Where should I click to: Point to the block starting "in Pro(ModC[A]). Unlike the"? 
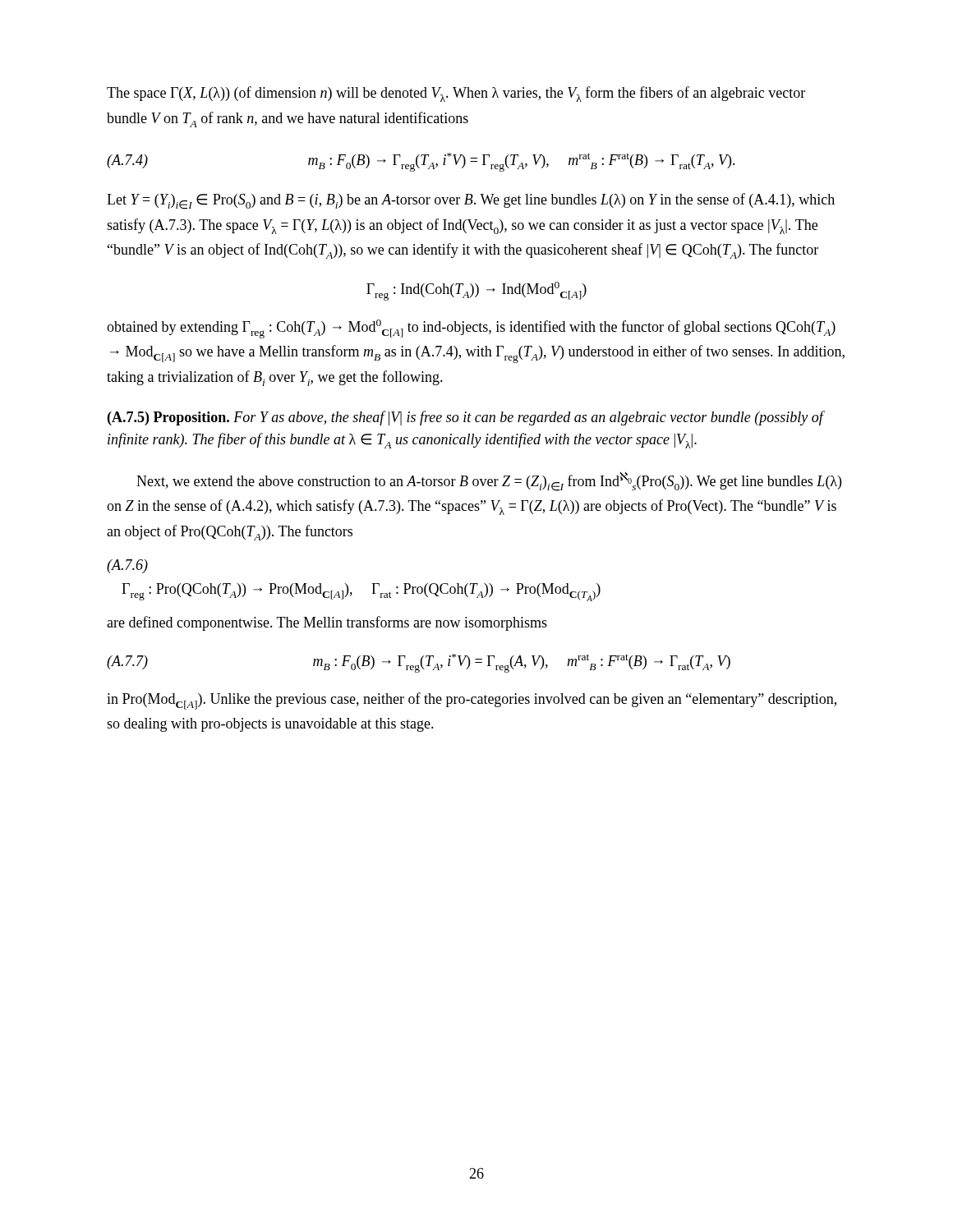472,711
